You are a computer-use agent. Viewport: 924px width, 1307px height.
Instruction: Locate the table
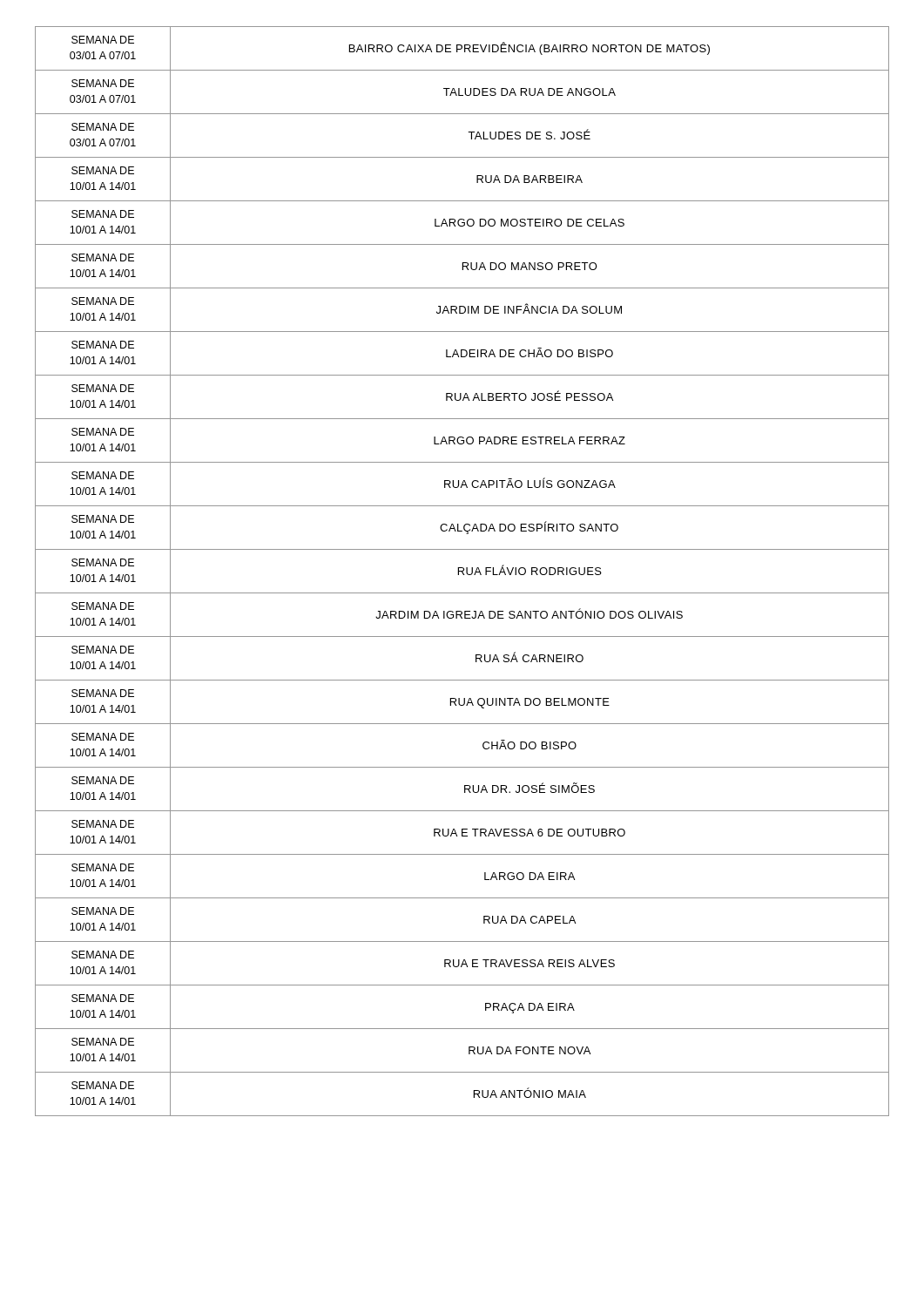pos(462,571)
